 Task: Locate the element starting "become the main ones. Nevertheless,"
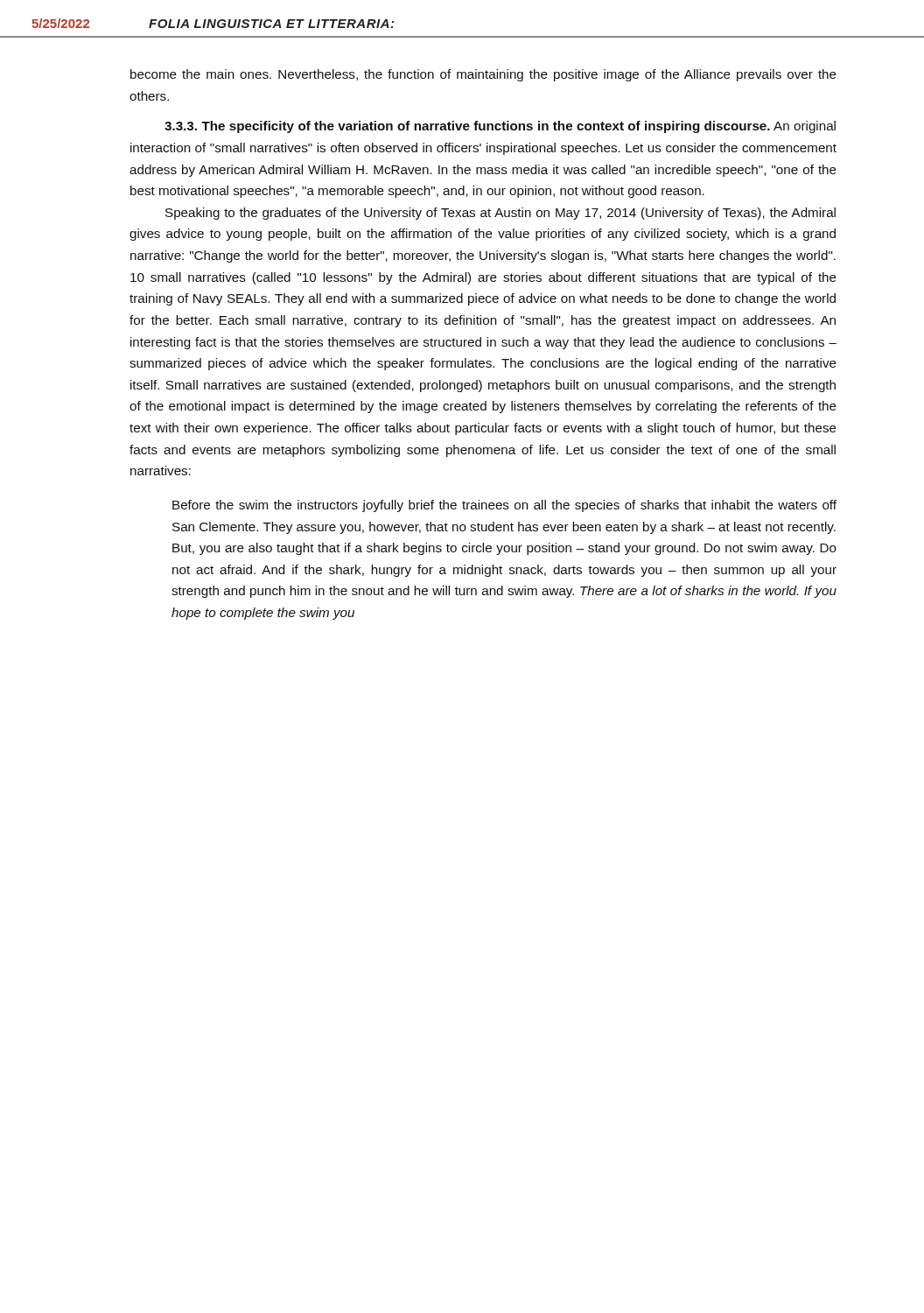483,85
